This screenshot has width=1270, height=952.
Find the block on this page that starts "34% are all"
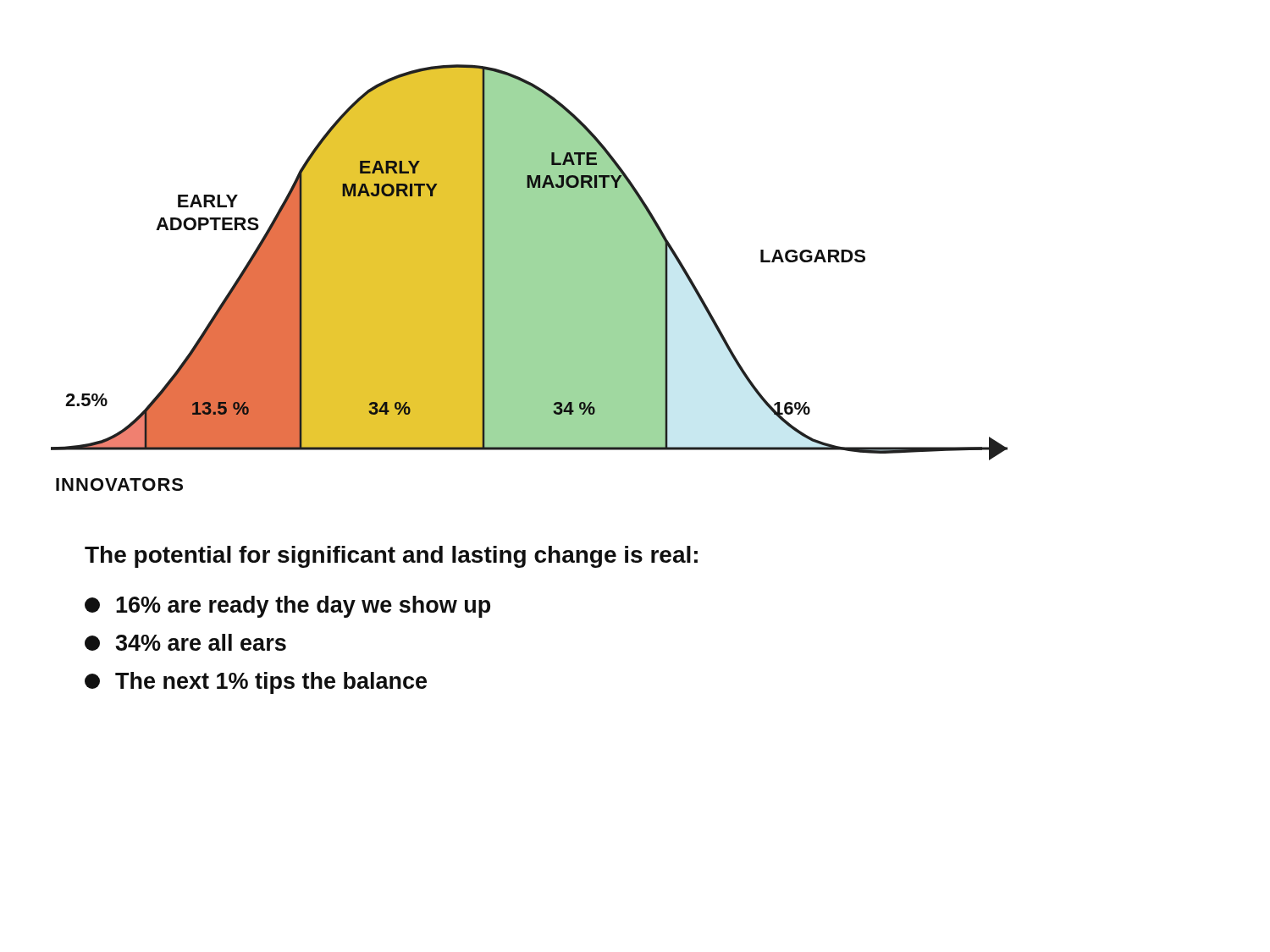tap(186, 644)
